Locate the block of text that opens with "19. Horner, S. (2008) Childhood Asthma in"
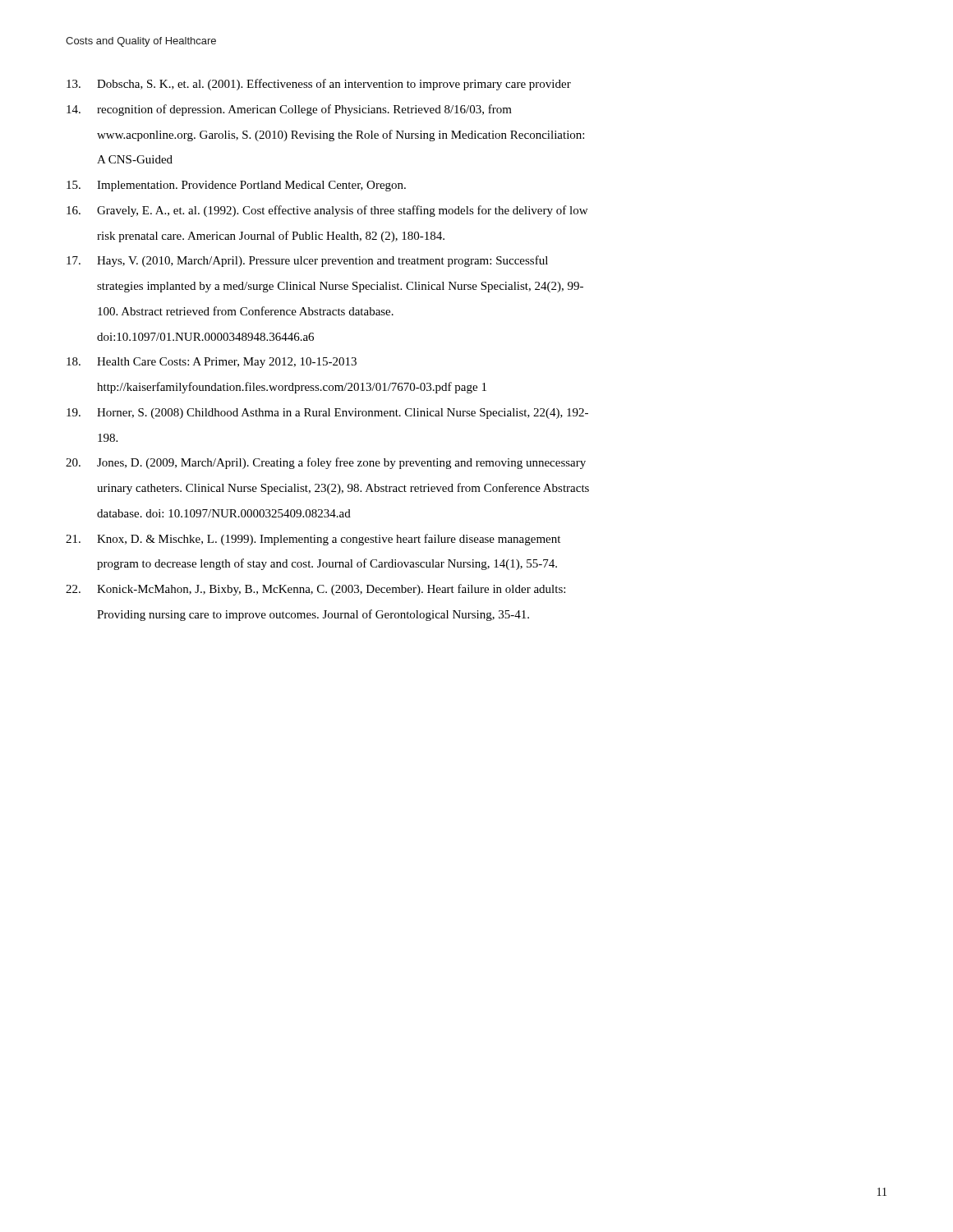The width and height of the screenshot is (953, 1232). pyautogui.click(x=476, y=425)
